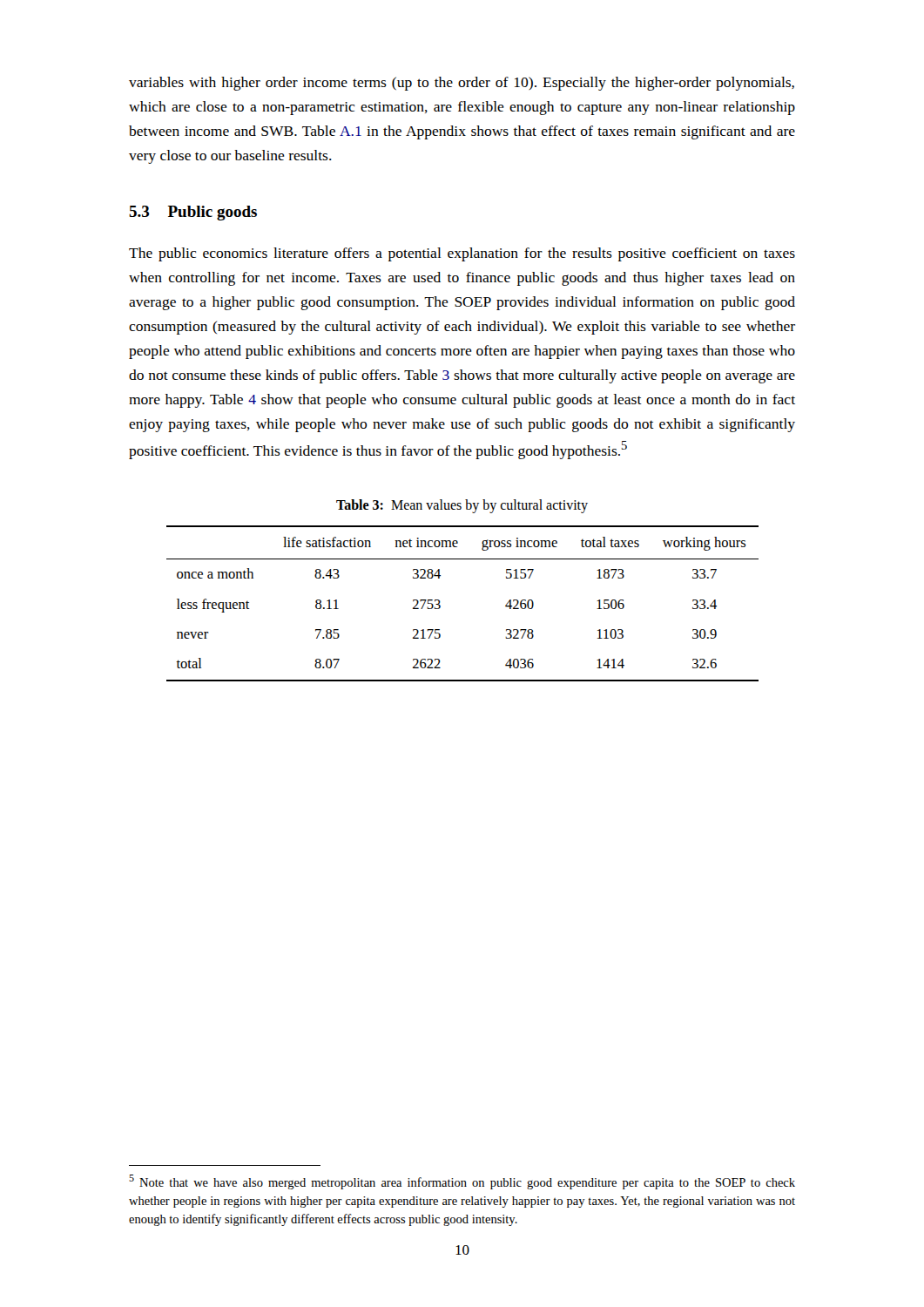The width and height of the screenshot is (924, 1307).
Task: Click the passage that begins "variables with higher order income terms"
Action: click(462, 118)
